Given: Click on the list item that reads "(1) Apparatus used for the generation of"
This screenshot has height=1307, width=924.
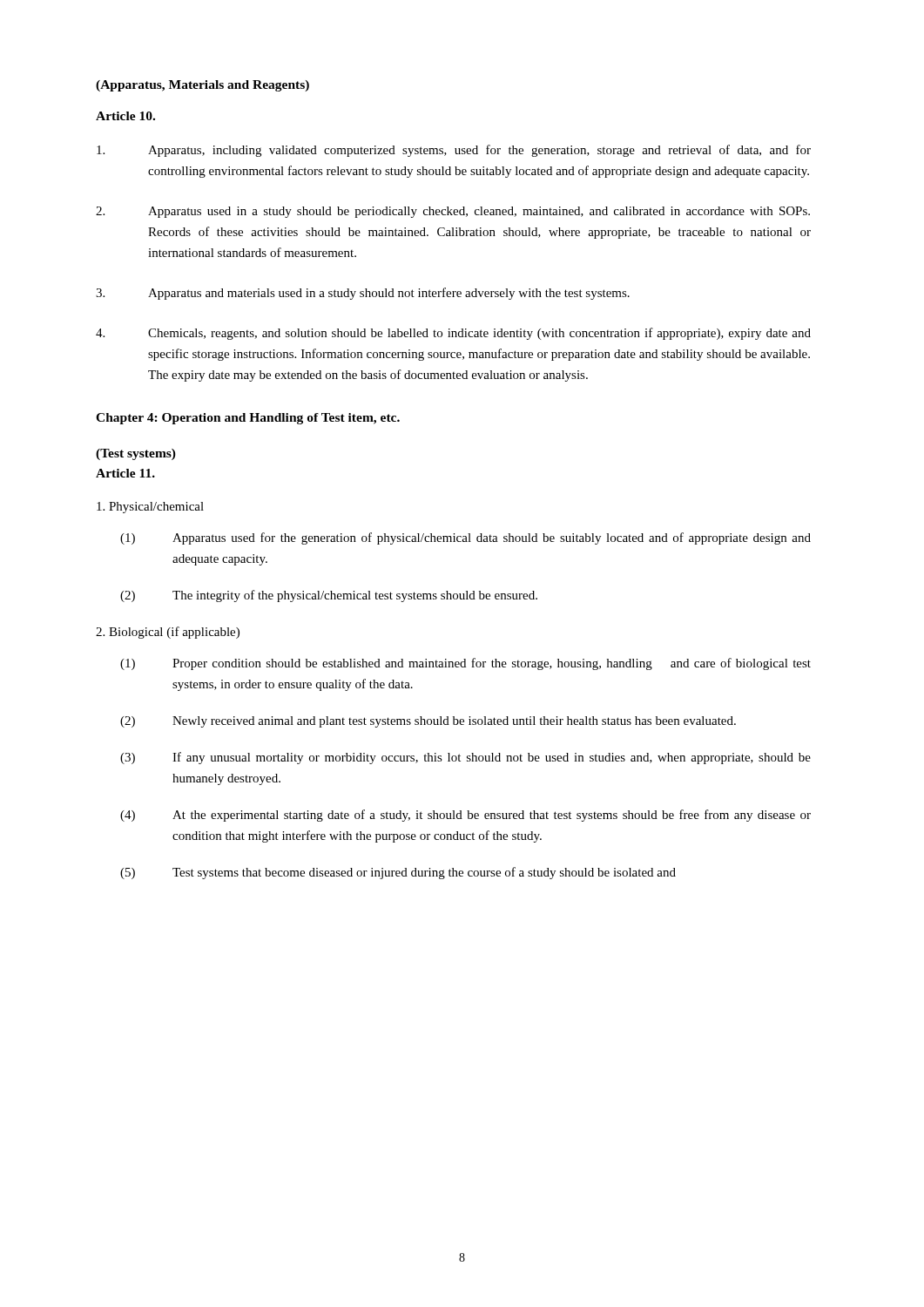Looking at the screenshot, I should click(x=453, y=548).
